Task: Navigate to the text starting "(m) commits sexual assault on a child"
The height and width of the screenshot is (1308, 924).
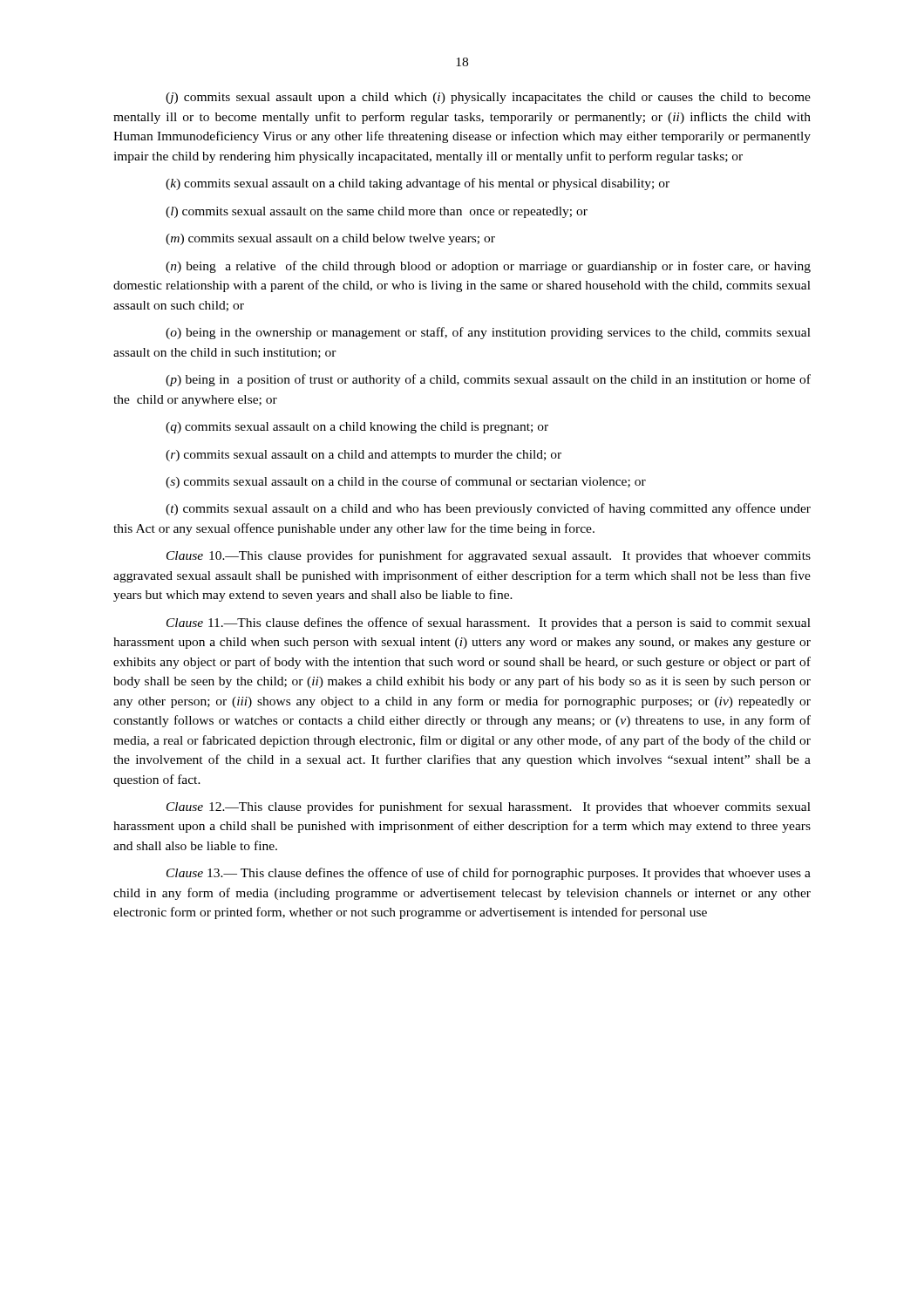Action: [x=330, y=238]
